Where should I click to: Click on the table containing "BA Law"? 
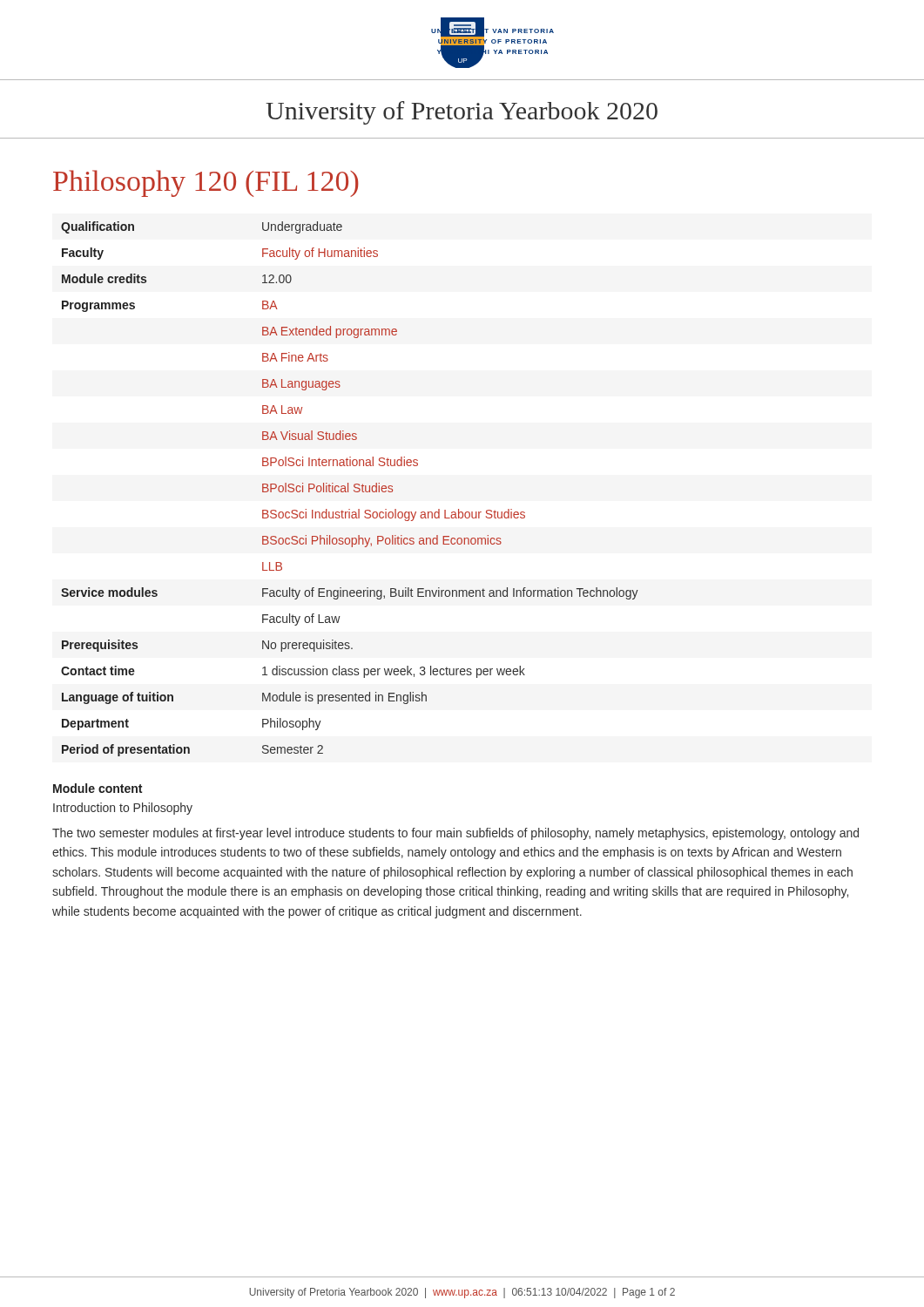click(462, 488)
